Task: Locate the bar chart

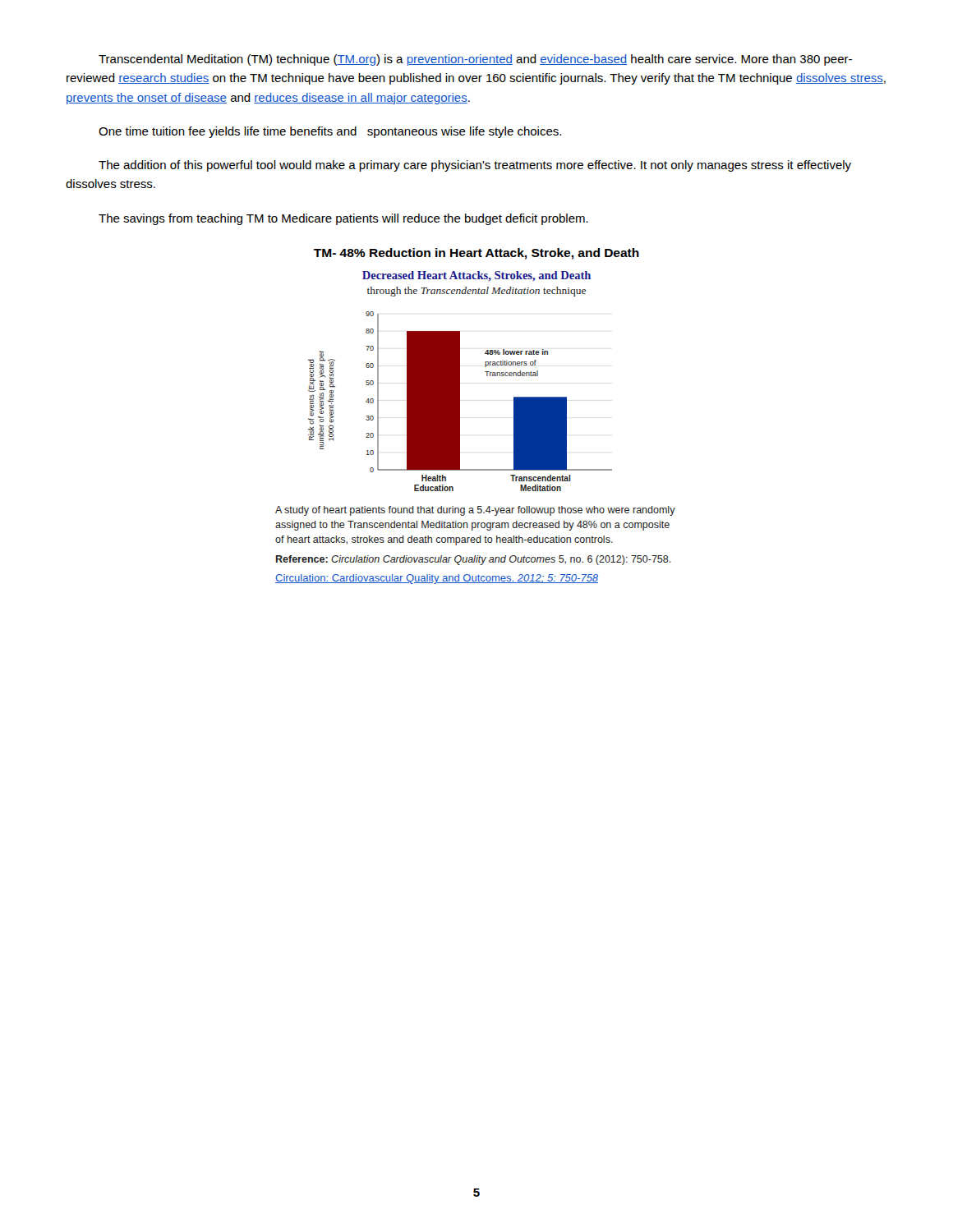Action: click(476, 381)
